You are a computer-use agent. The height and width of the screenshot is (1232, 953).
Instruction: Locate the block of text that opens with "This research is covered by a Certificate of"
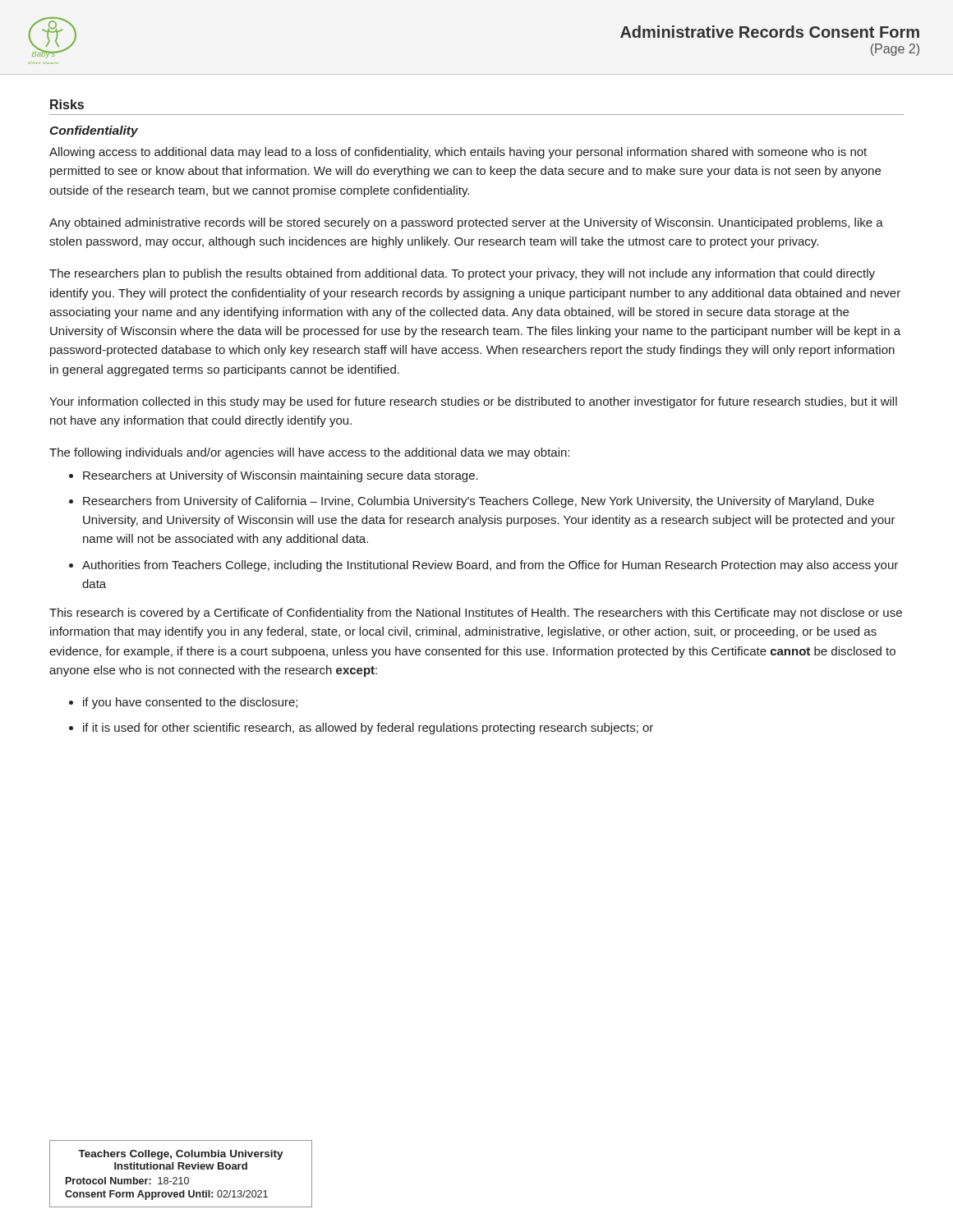[476, 641]
